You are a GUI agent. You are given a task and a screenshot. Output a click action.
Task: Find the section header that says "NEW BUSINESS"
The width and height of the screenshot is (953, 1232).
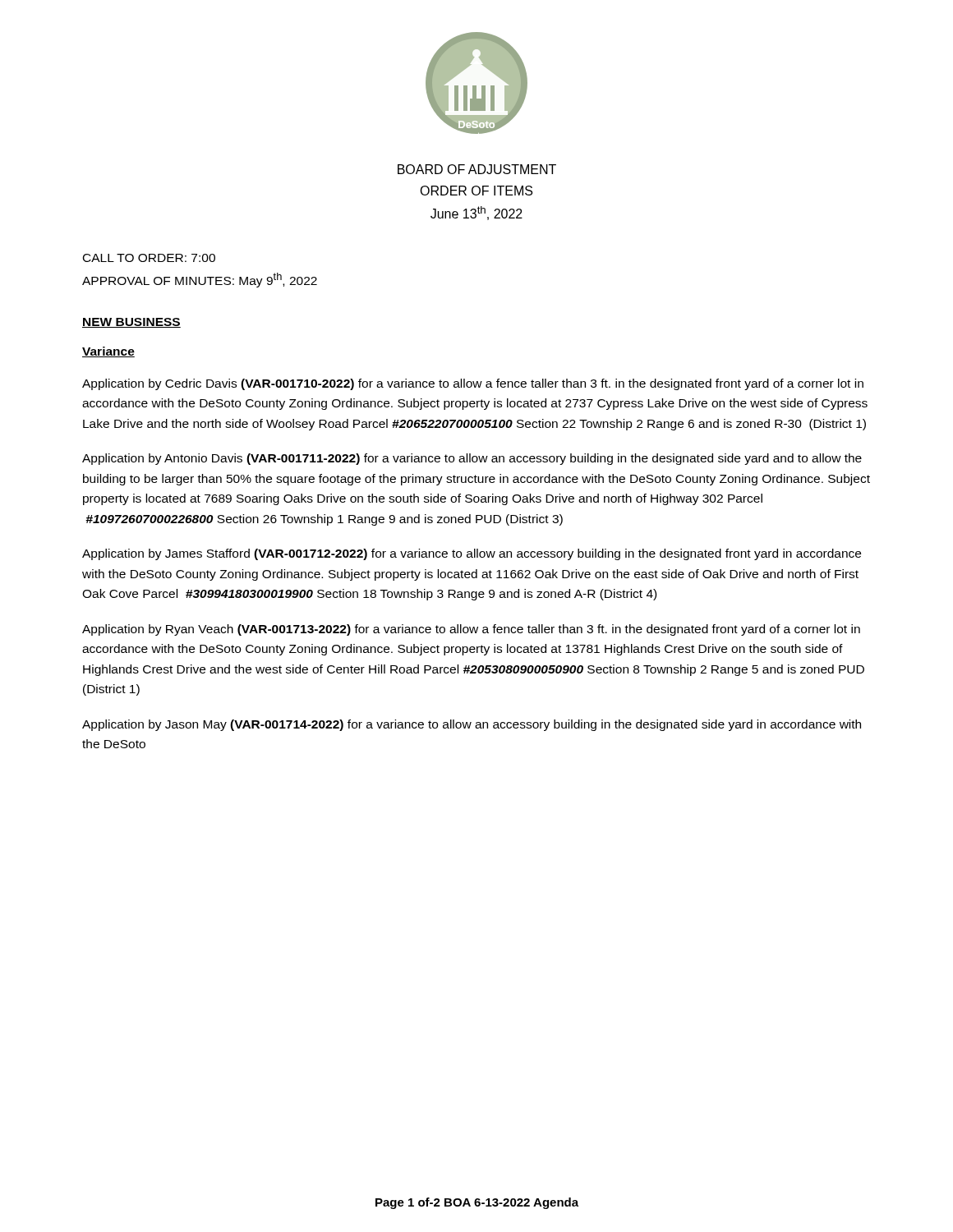click(131, 321)
